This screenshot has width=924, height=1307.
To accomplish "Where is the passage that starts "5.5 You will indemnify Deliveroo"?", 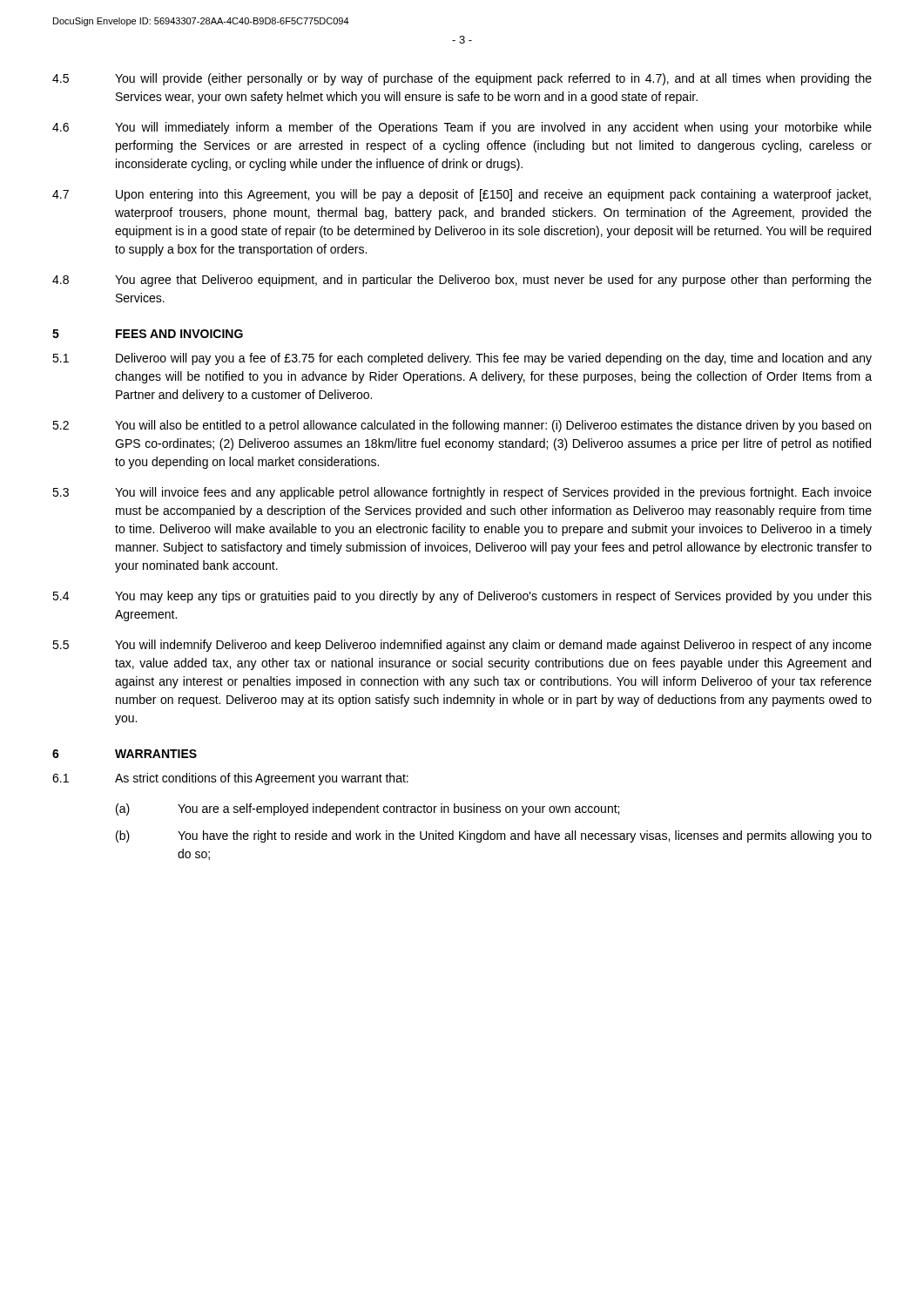I will point(462,682).
